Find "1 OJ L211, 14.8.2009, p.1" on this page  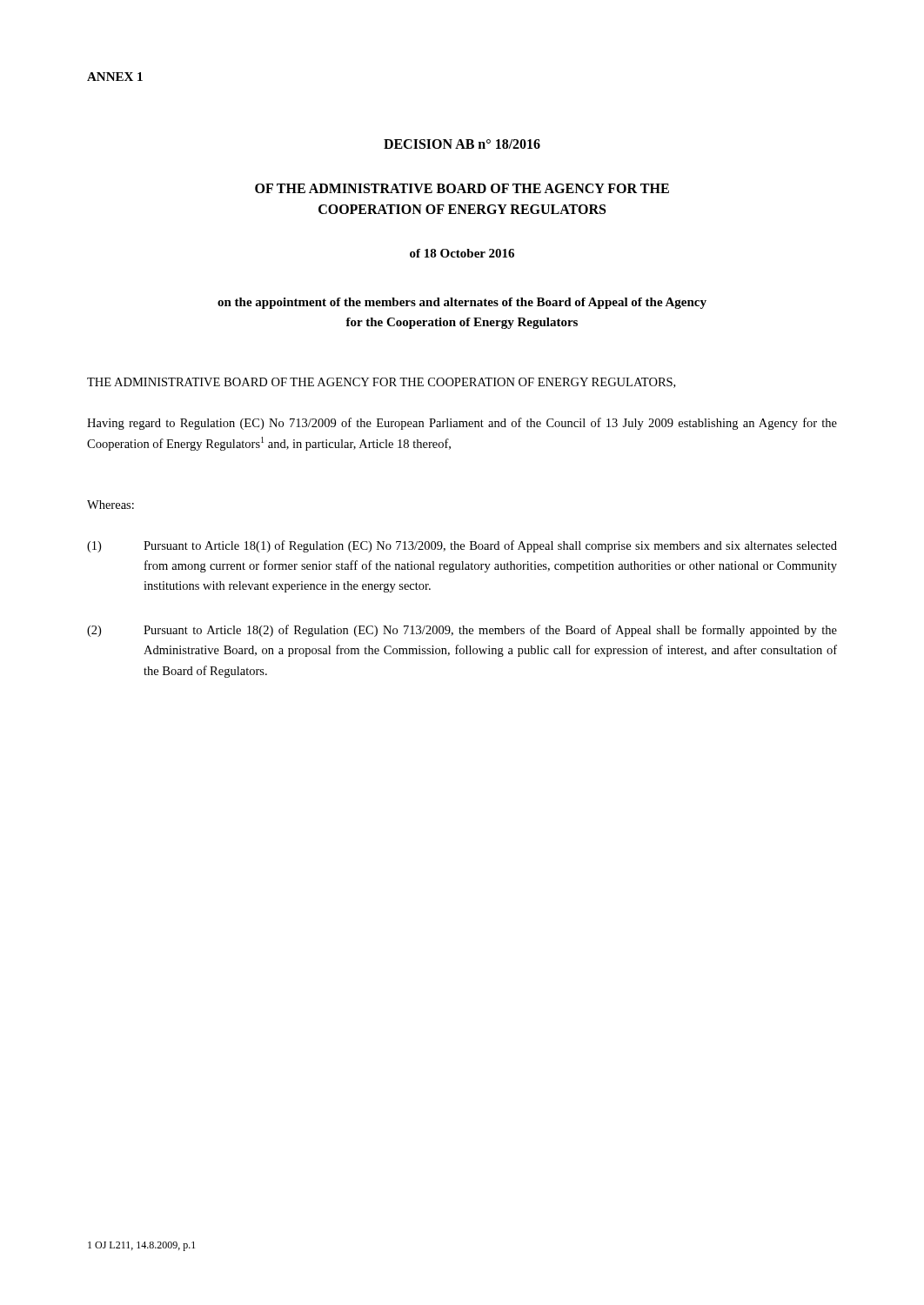(142, 1245)
